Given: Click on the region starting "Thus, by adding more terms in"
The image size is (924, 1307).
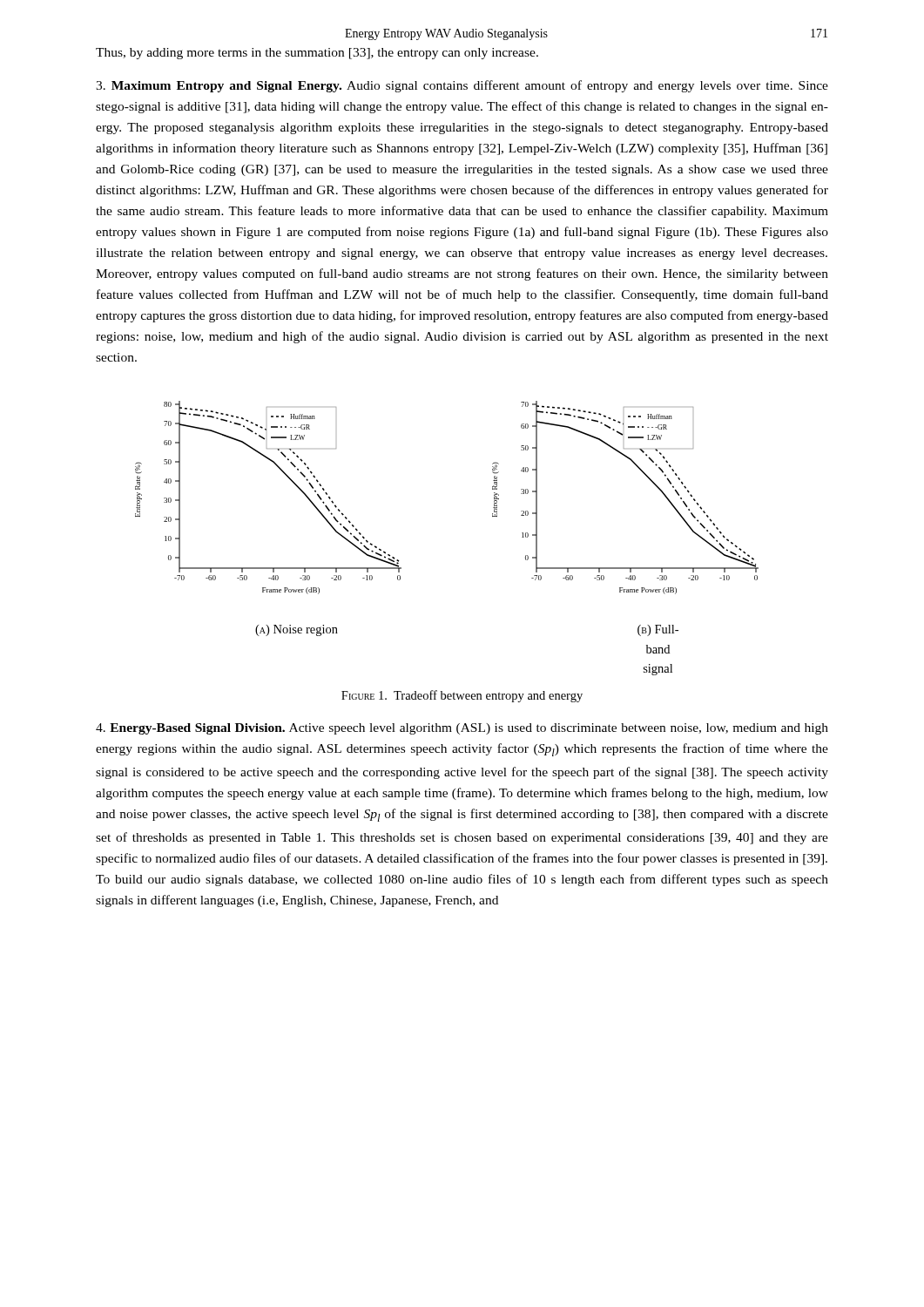Looking at the screenshot, I should [x=317, y=52].
